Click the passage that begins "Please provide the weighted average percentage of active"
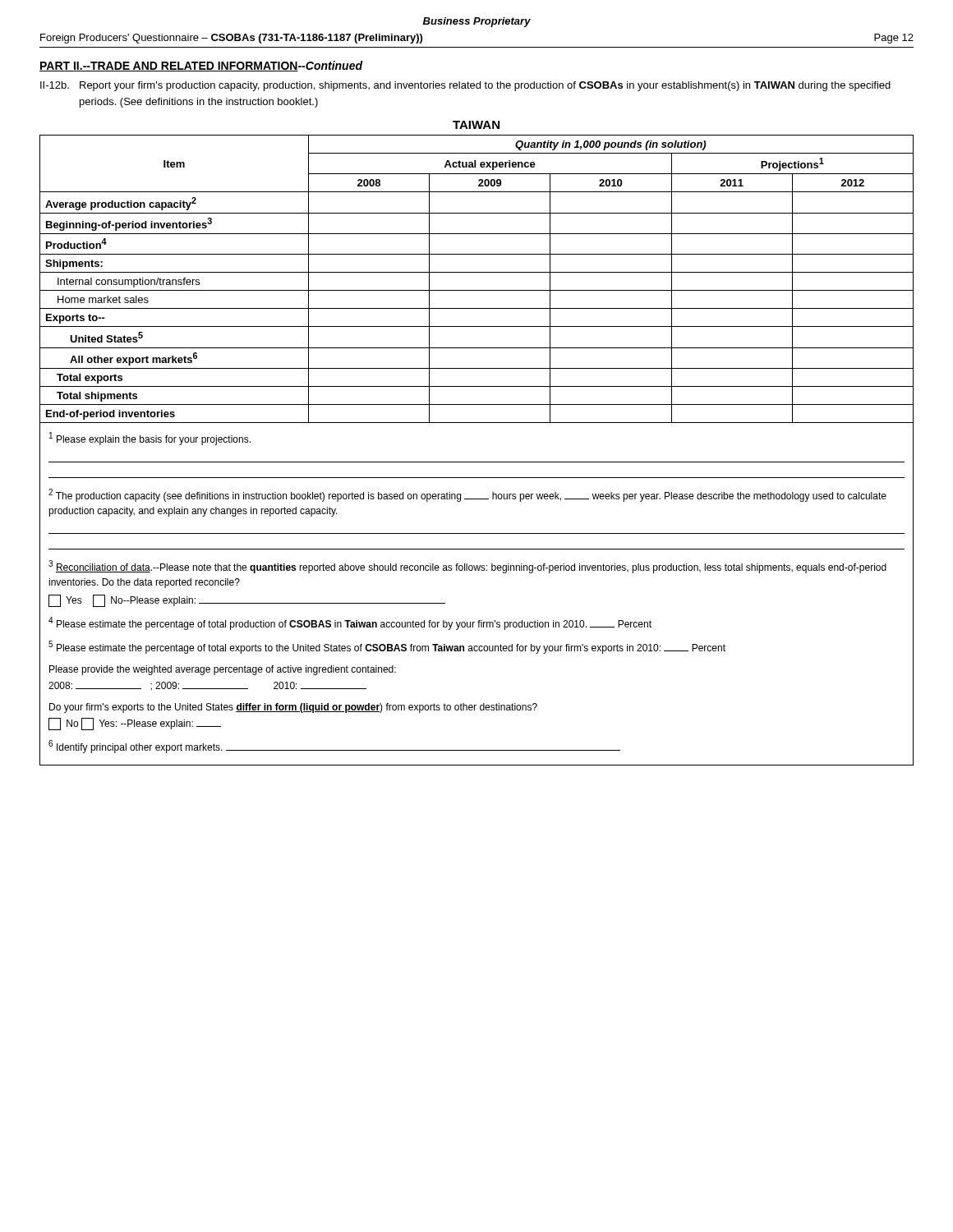Image resolution: width=953 pixels, height=1232 pixels. (x=223, y=670)
